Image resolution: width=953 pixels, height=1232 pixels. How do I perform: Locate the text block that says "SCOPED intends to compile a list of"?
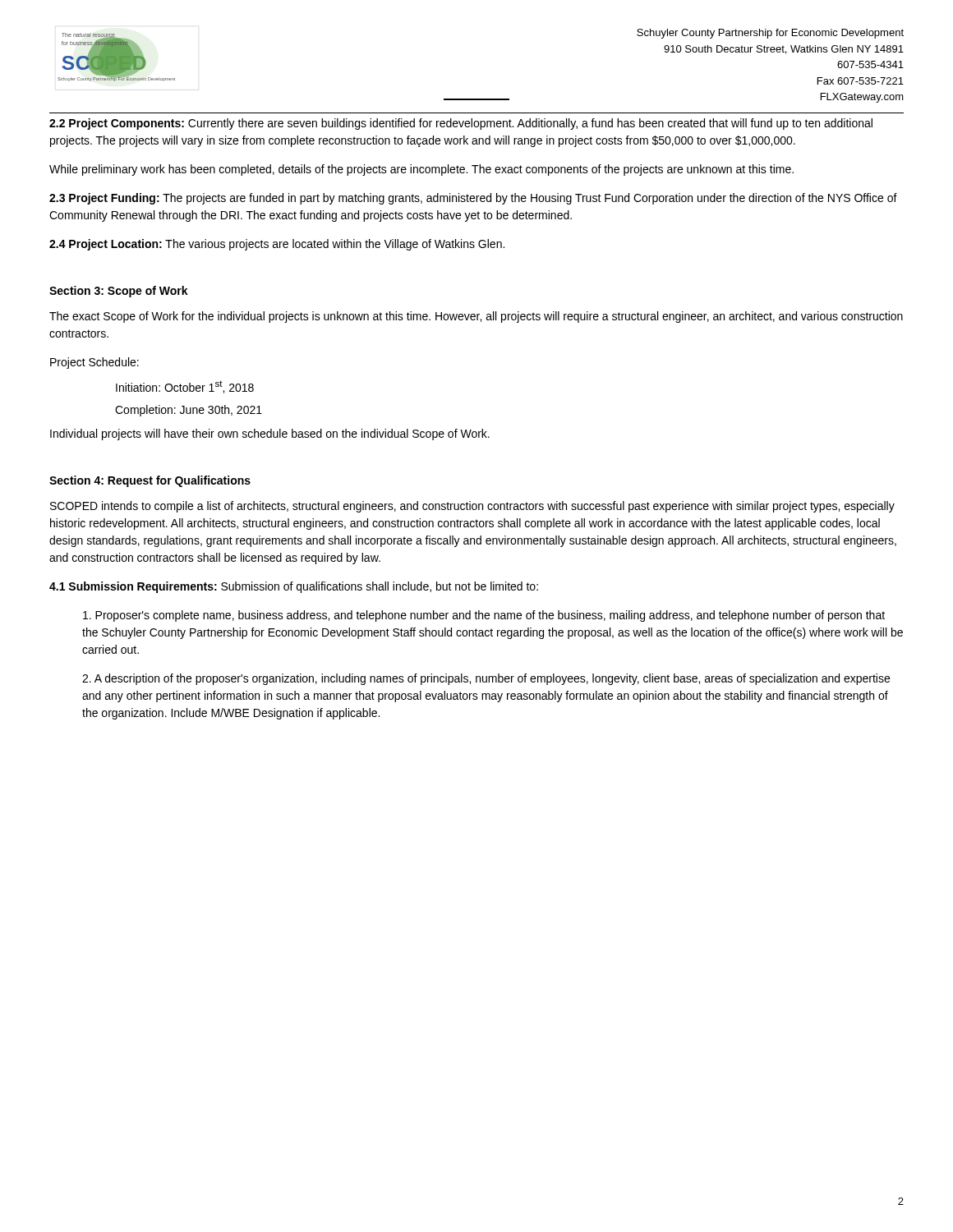click(x=473, y=532)
